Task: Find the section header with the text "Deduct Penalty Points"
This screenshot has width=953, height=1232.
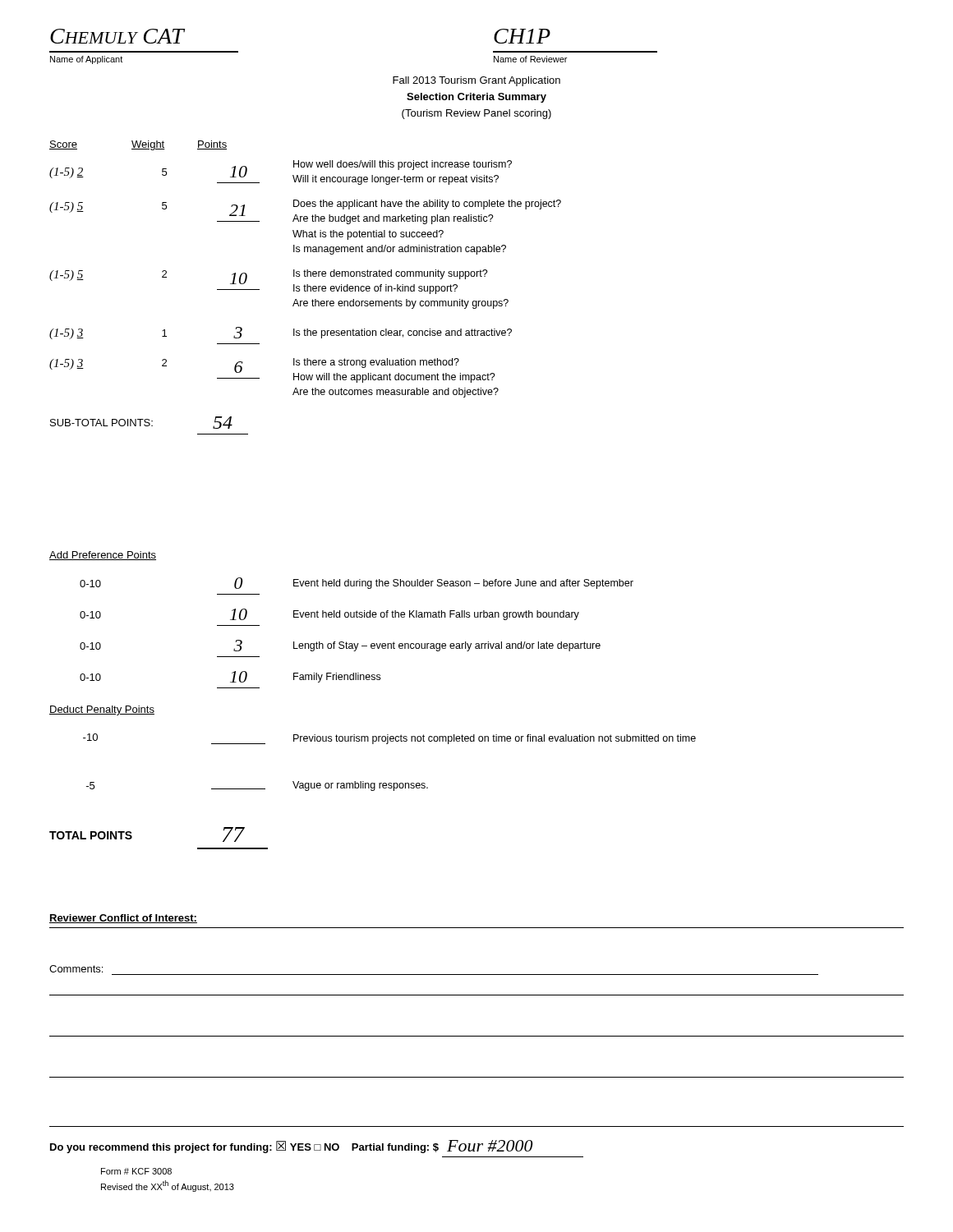Action: click(102, 709)
